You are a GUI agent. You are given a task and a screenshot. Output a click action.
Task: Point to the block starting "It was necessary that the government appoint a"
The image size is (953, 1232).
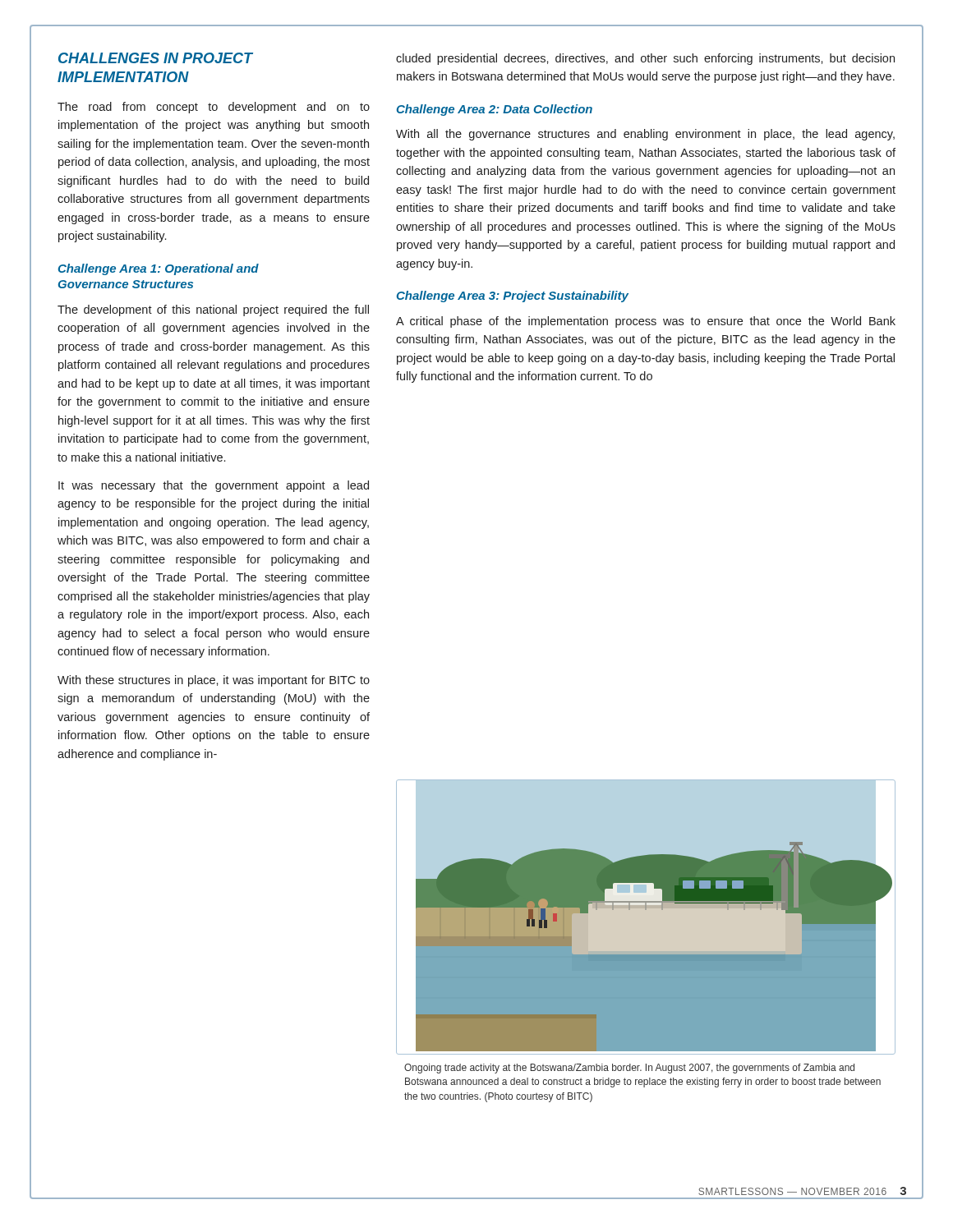214,569
